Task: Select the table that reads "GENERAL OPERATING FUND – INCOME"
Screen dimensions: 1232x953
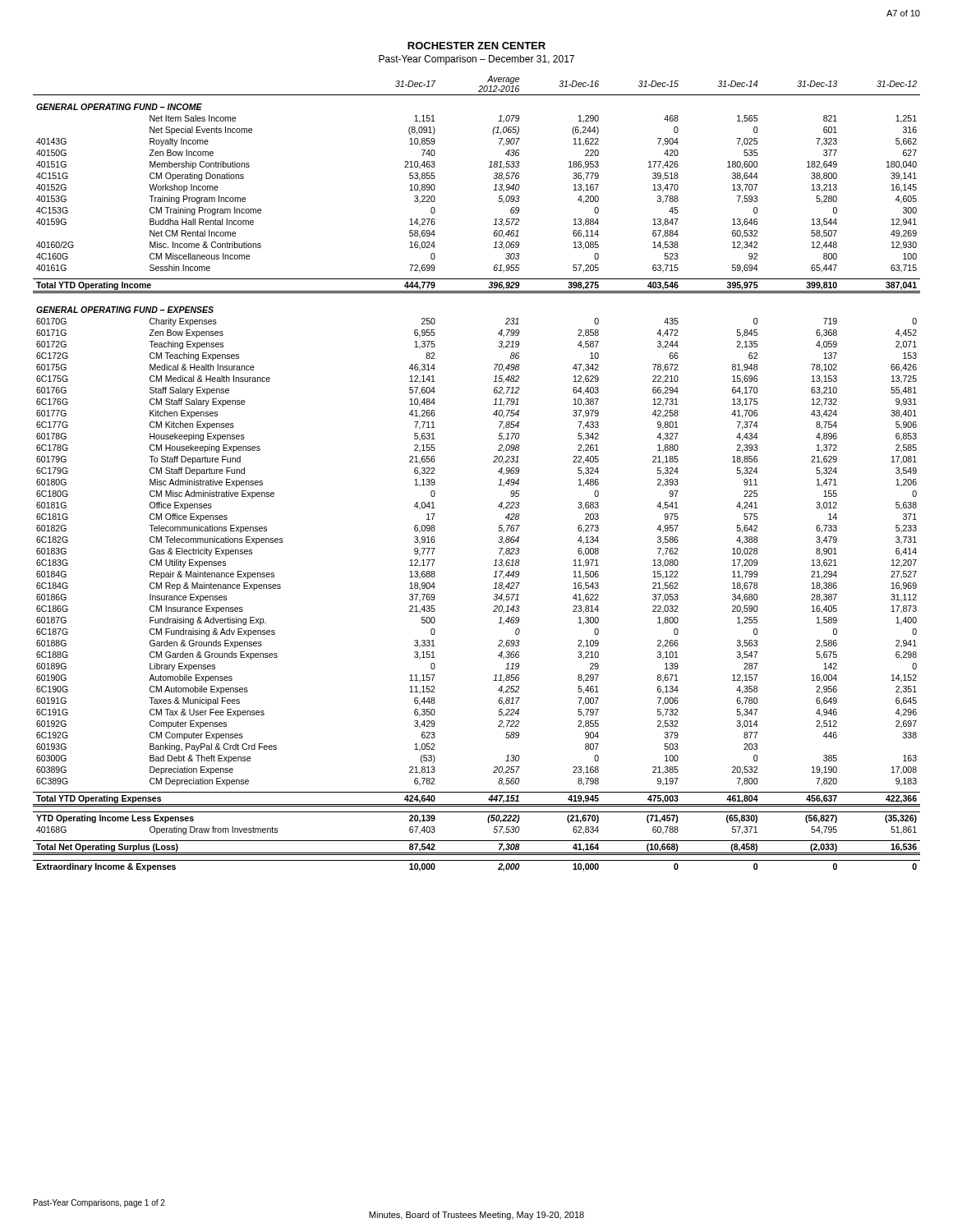Action: 476,473
